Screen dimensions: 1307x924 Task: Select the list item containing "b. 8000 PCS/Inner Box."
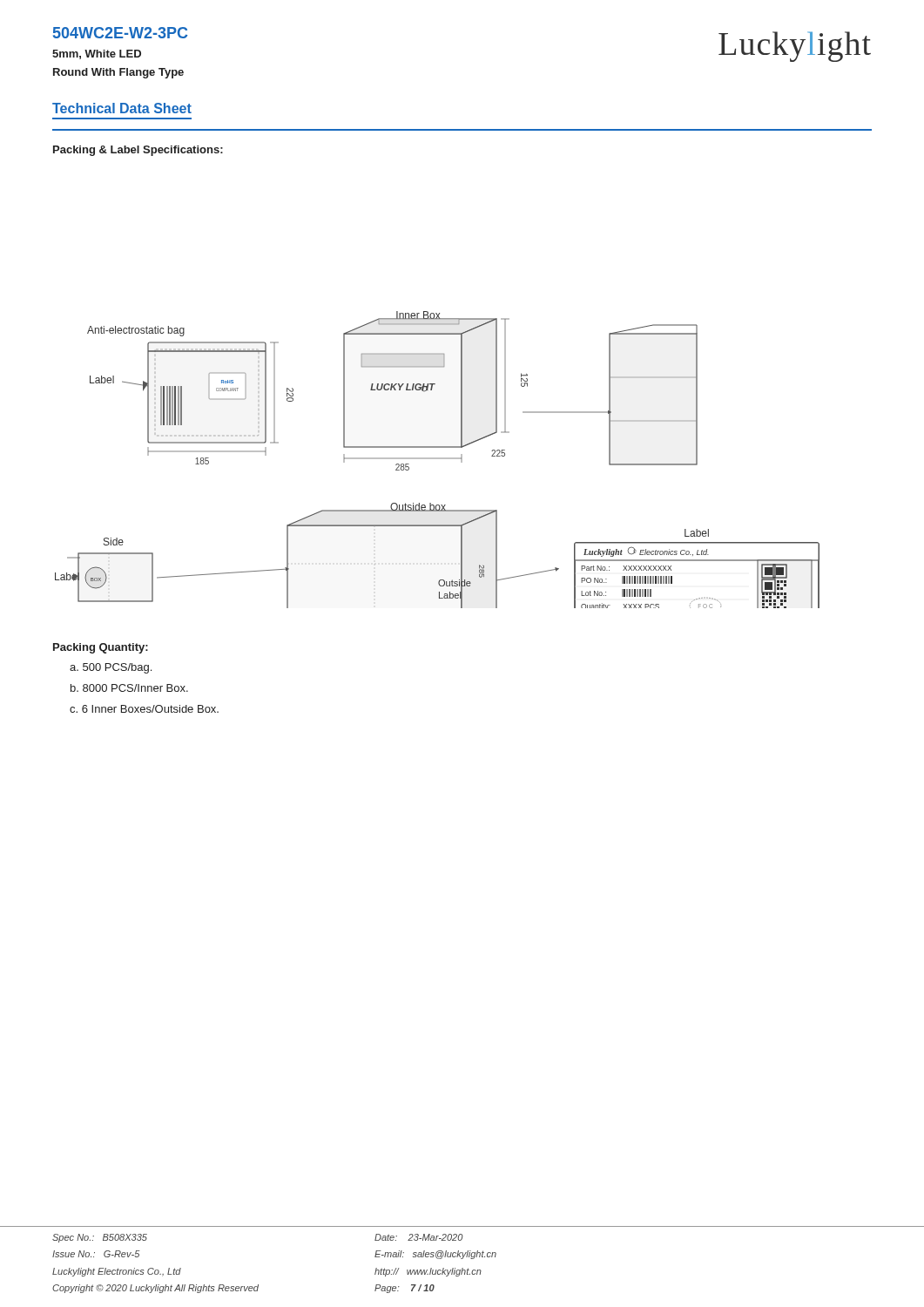coord(129,688)
